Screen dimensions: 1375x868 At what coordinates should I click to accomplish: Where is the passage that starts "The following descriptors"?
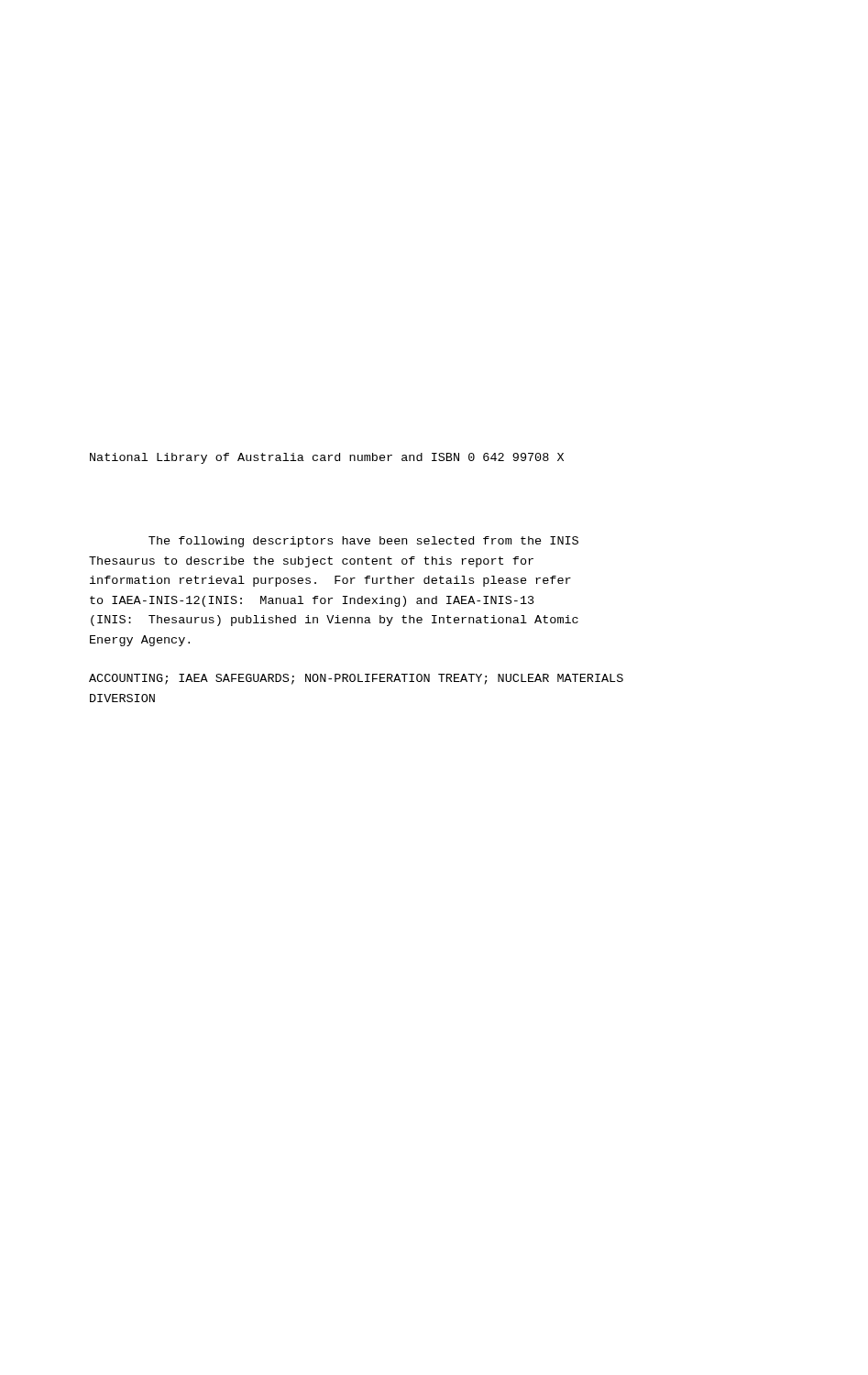click(334, 591)
